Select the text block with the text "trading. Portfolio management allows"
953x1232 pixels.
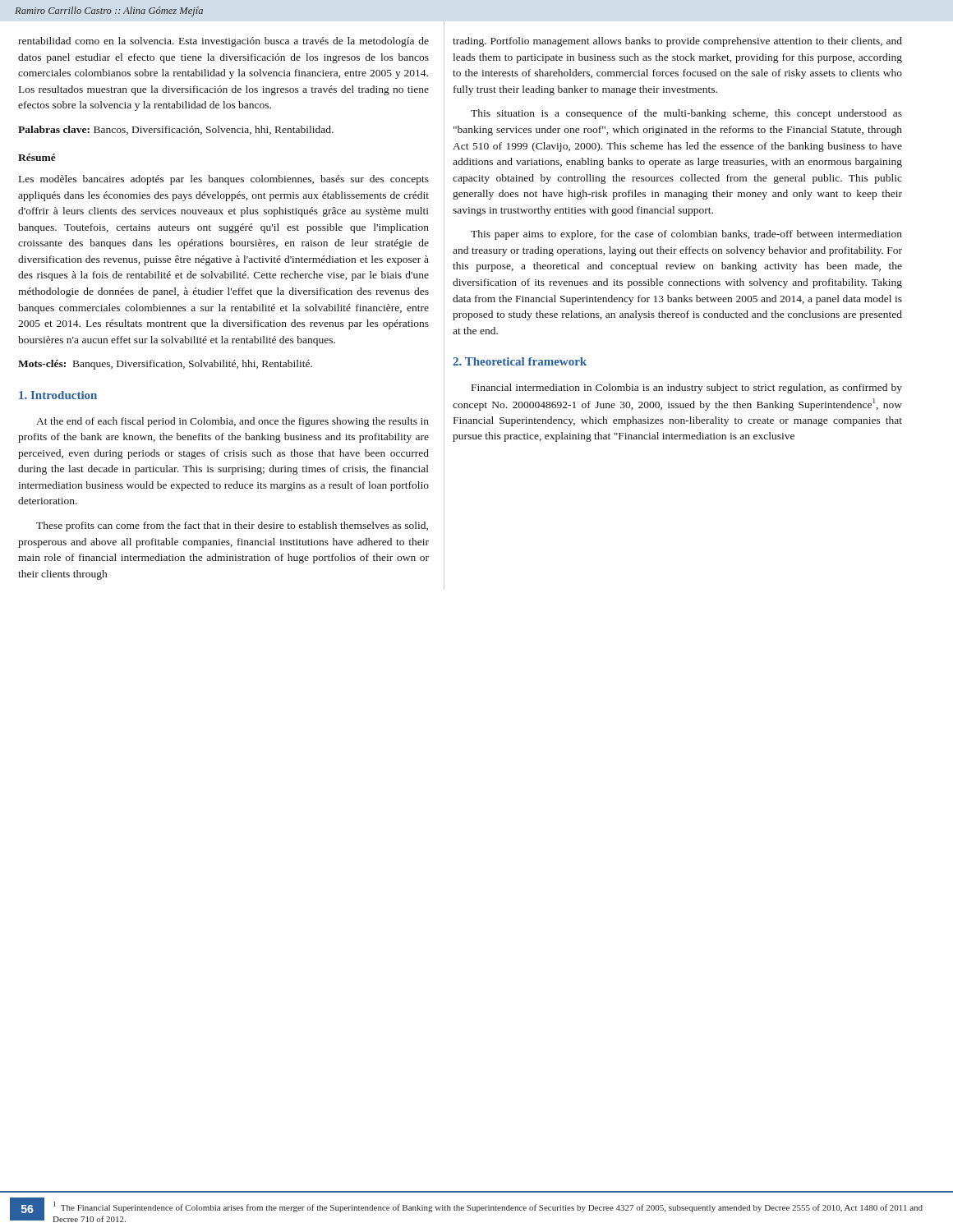[x=677, y=65]
